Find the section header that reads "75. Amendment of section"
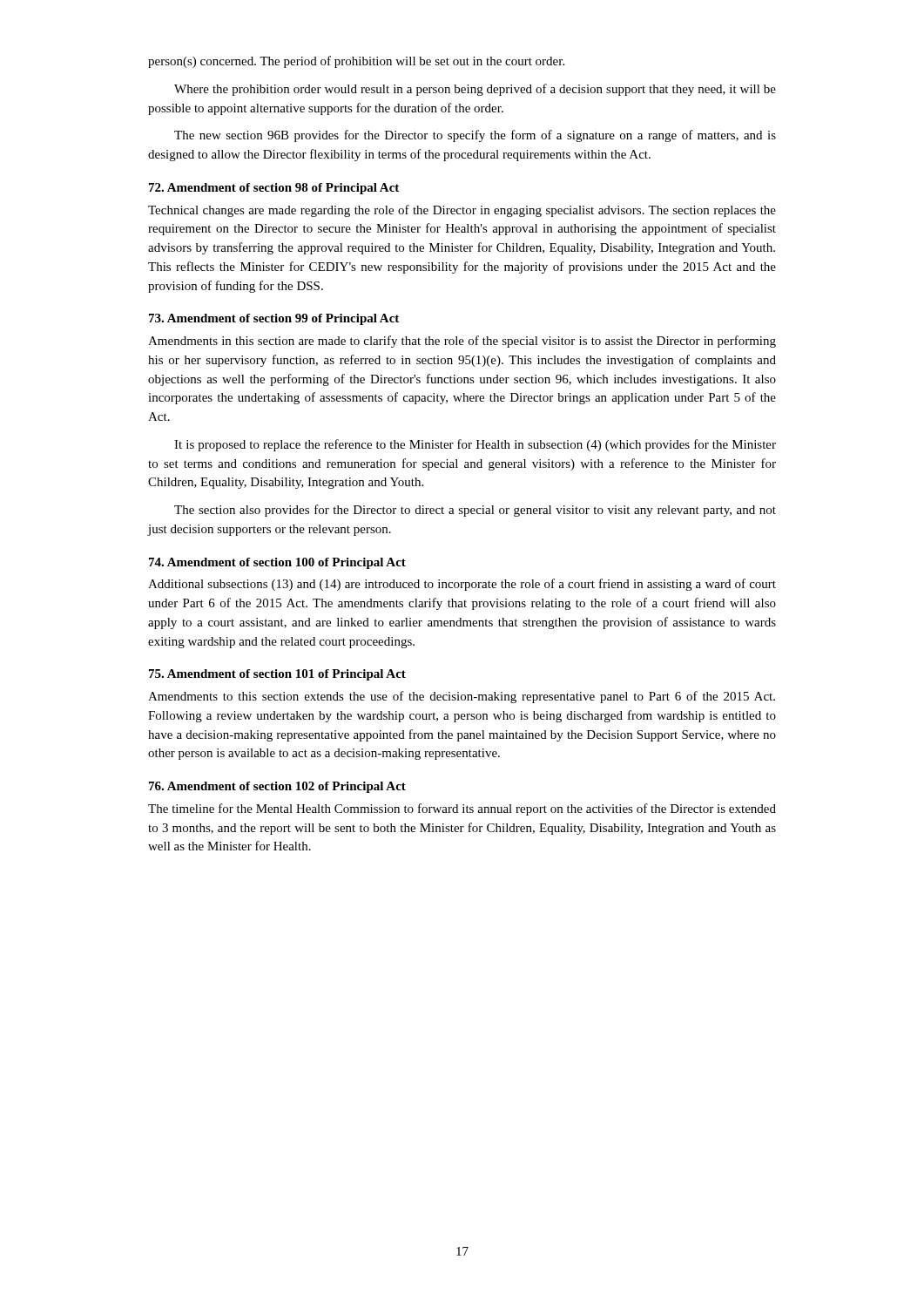Image resolution: width=924 pixels, height=1307 pixels. (x=277, y=675)
